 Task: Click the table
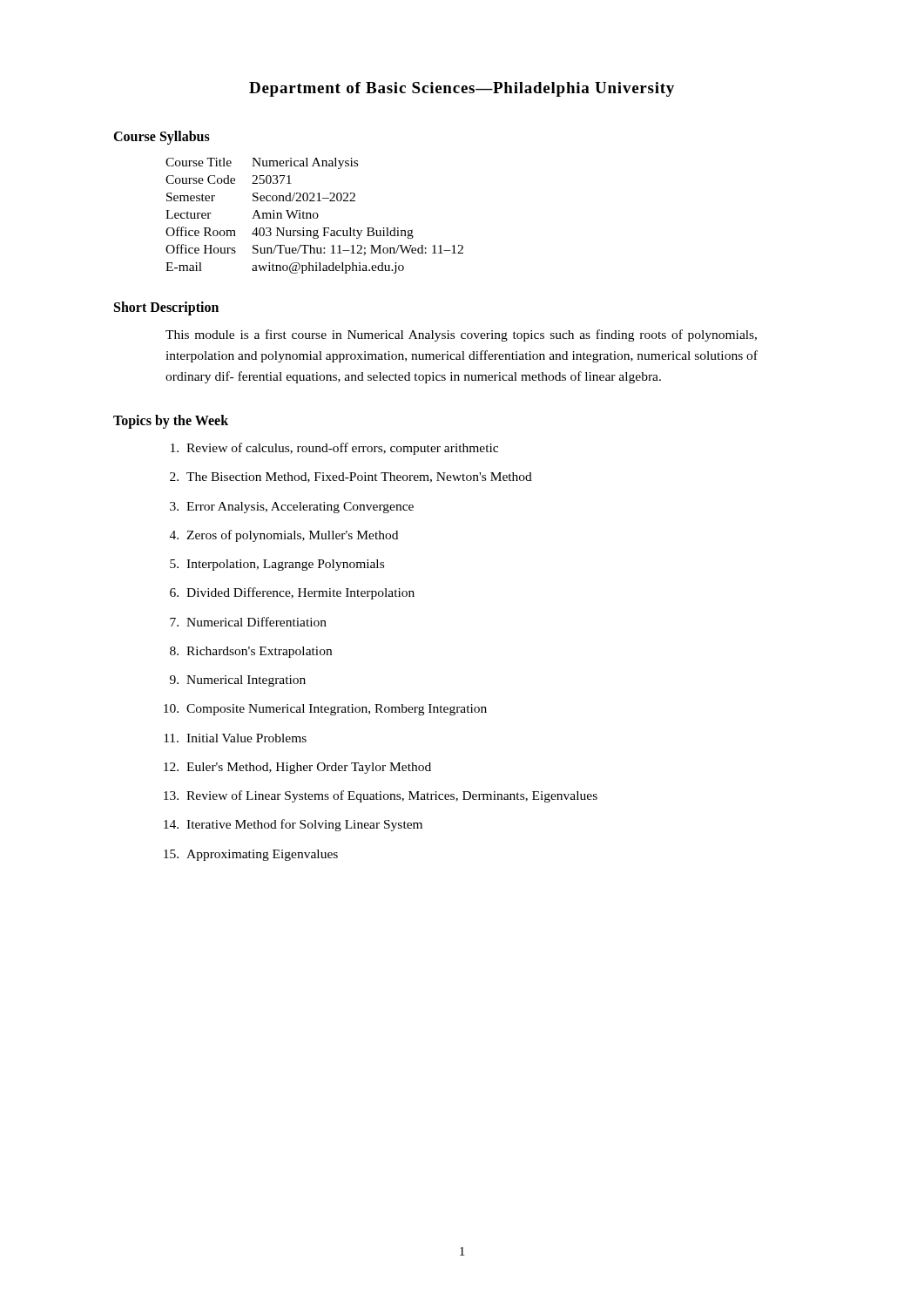[x=462, y=214]
